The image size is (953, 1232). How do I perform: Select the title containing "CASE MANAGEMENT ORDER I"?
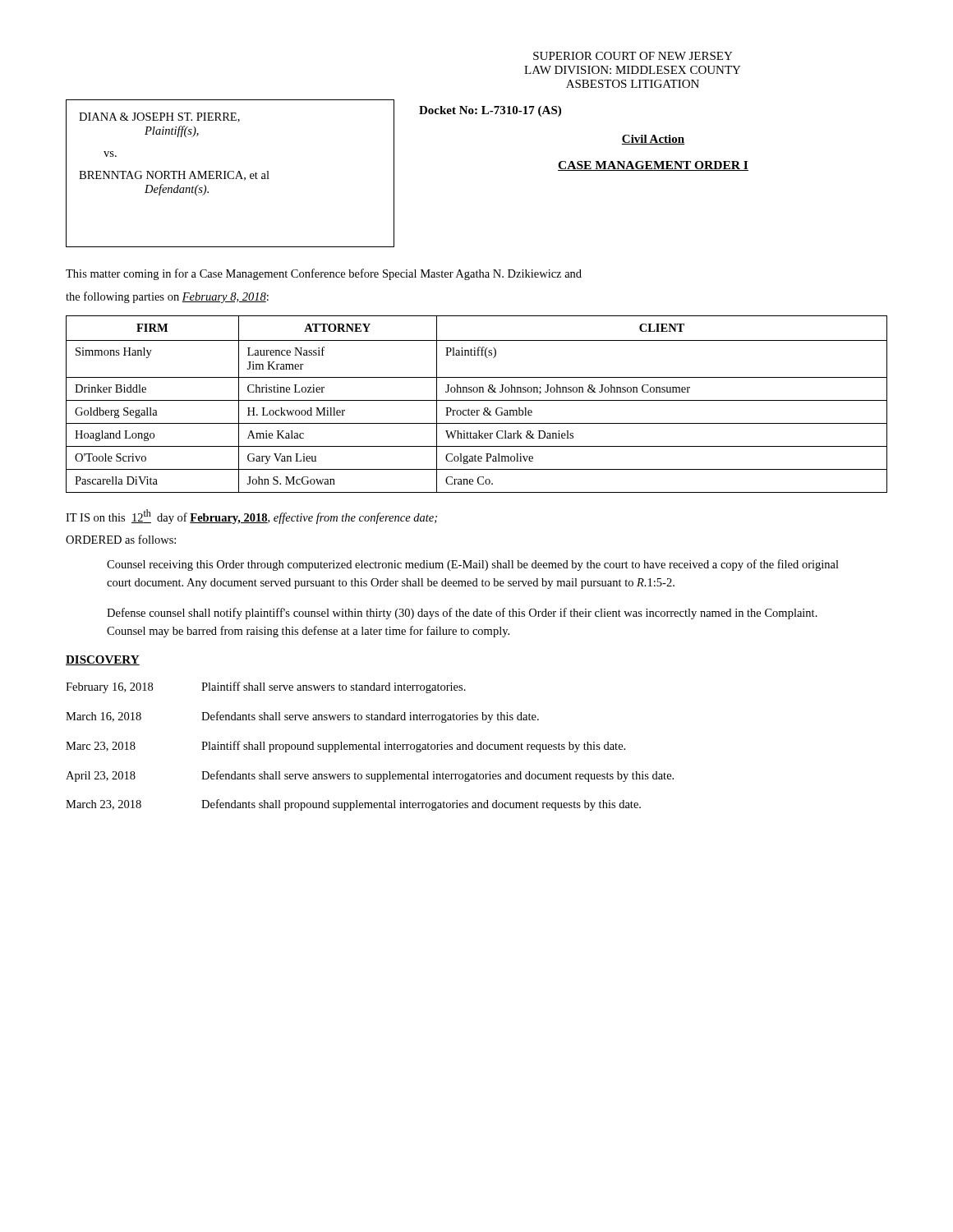tap(653, 165)
